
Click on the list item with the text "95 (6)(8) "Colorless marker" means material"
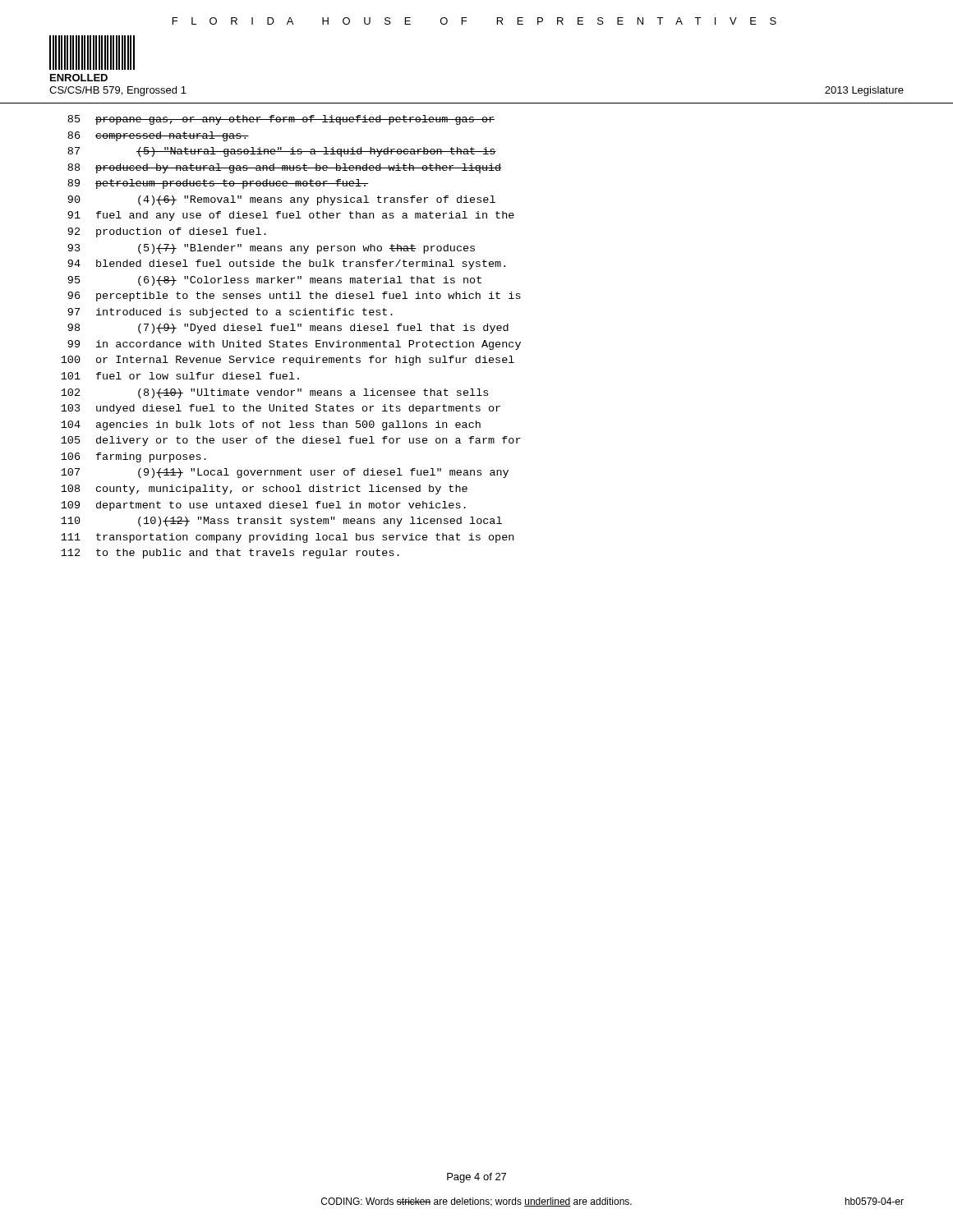(266, 280)
